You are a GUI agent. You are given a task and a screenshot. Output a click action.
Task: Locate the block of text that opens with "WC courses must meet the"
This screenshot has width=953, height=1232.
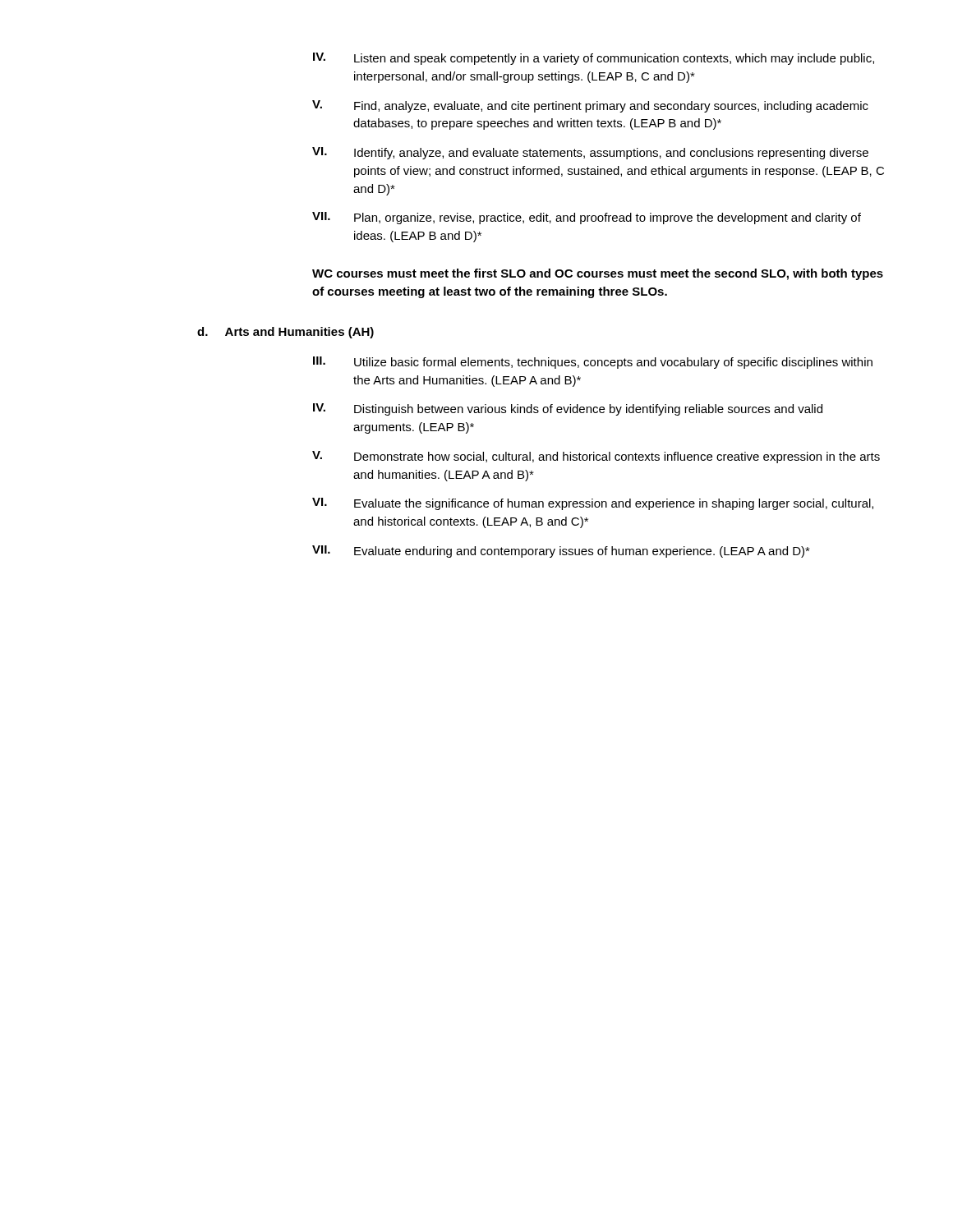(x=598, y=282)
